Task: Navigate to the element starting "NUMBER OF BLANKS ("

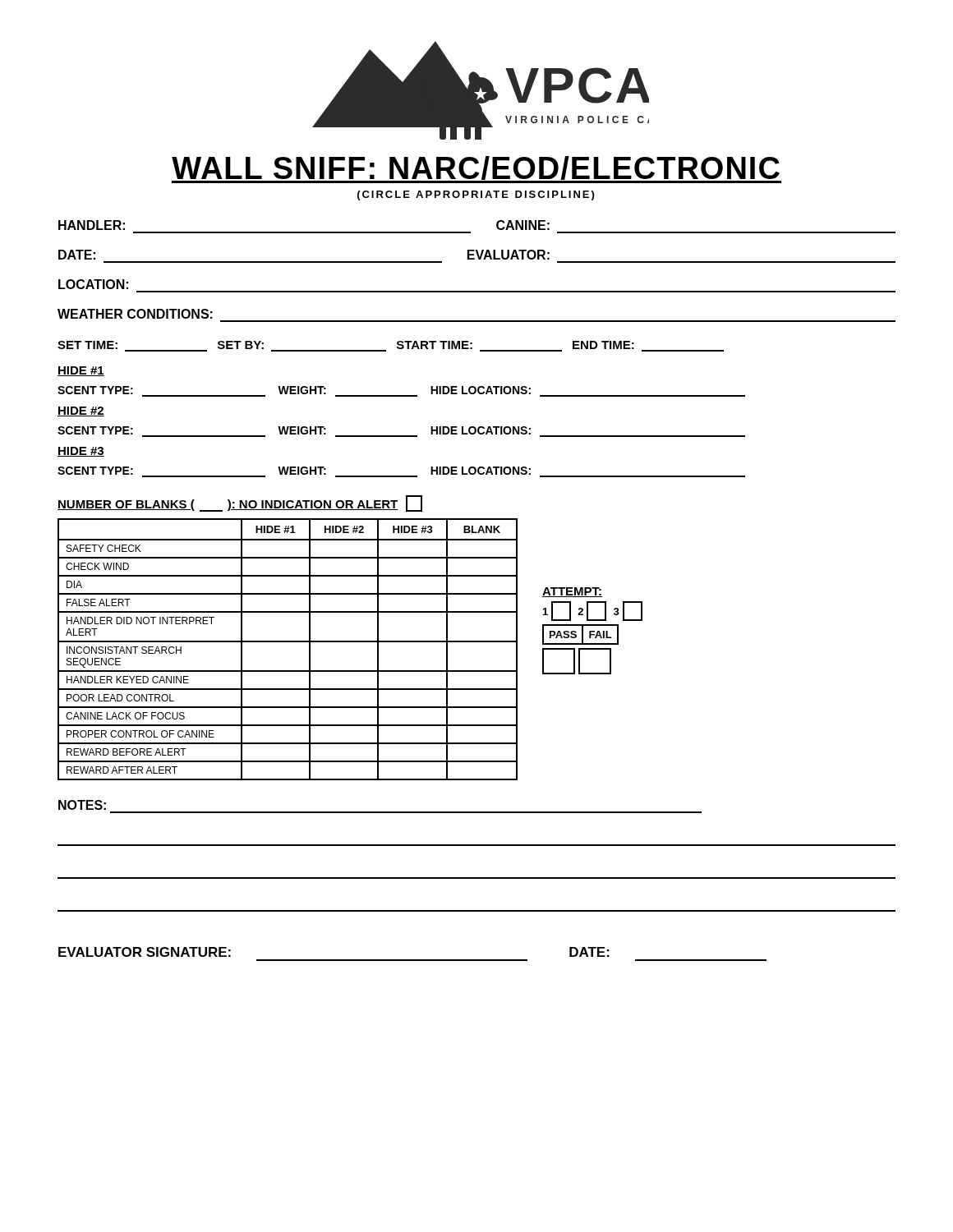Action: 240,503
